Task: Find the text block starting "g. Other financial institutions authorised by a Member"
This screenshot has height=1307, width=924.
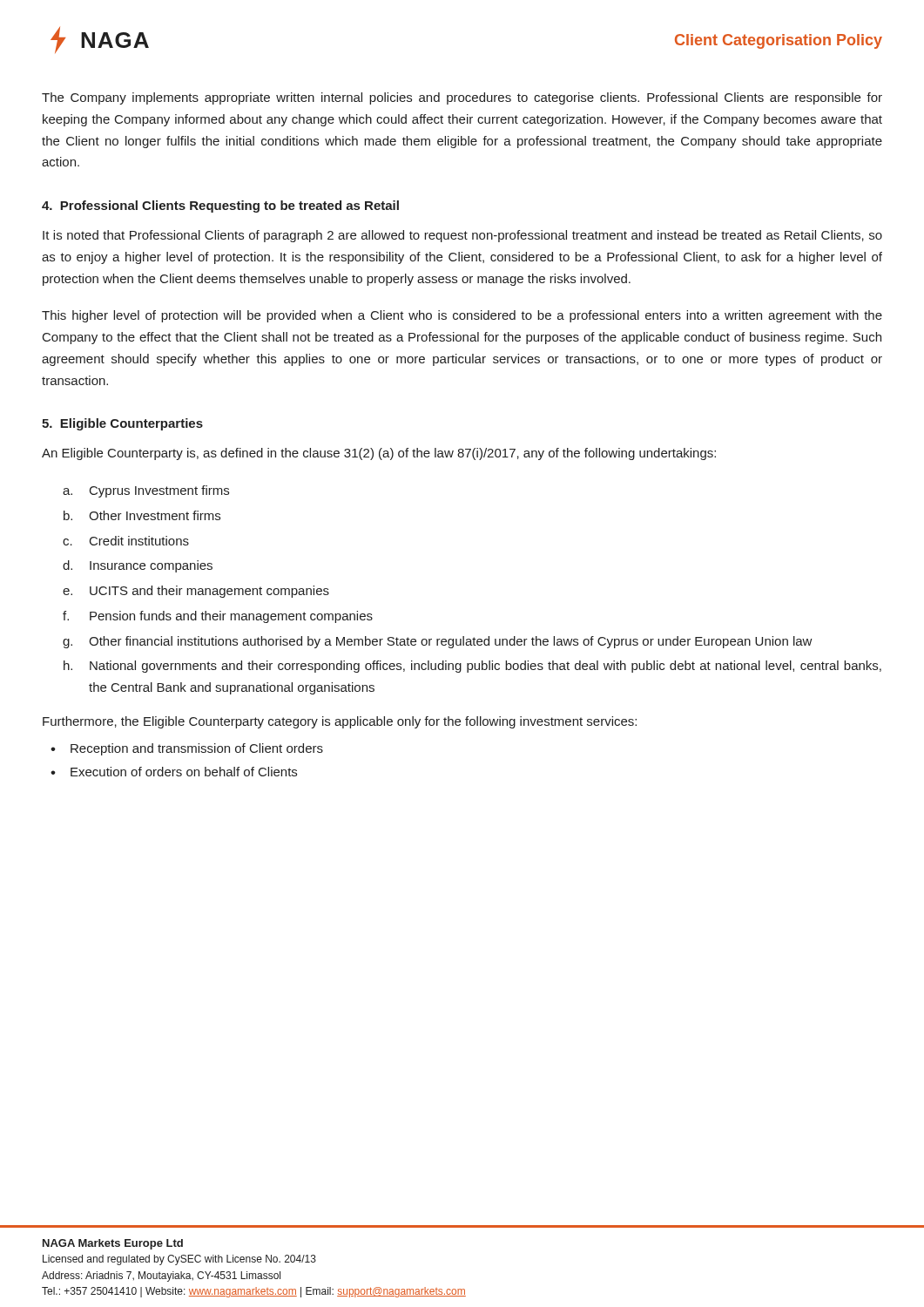Action: [437, 641]
